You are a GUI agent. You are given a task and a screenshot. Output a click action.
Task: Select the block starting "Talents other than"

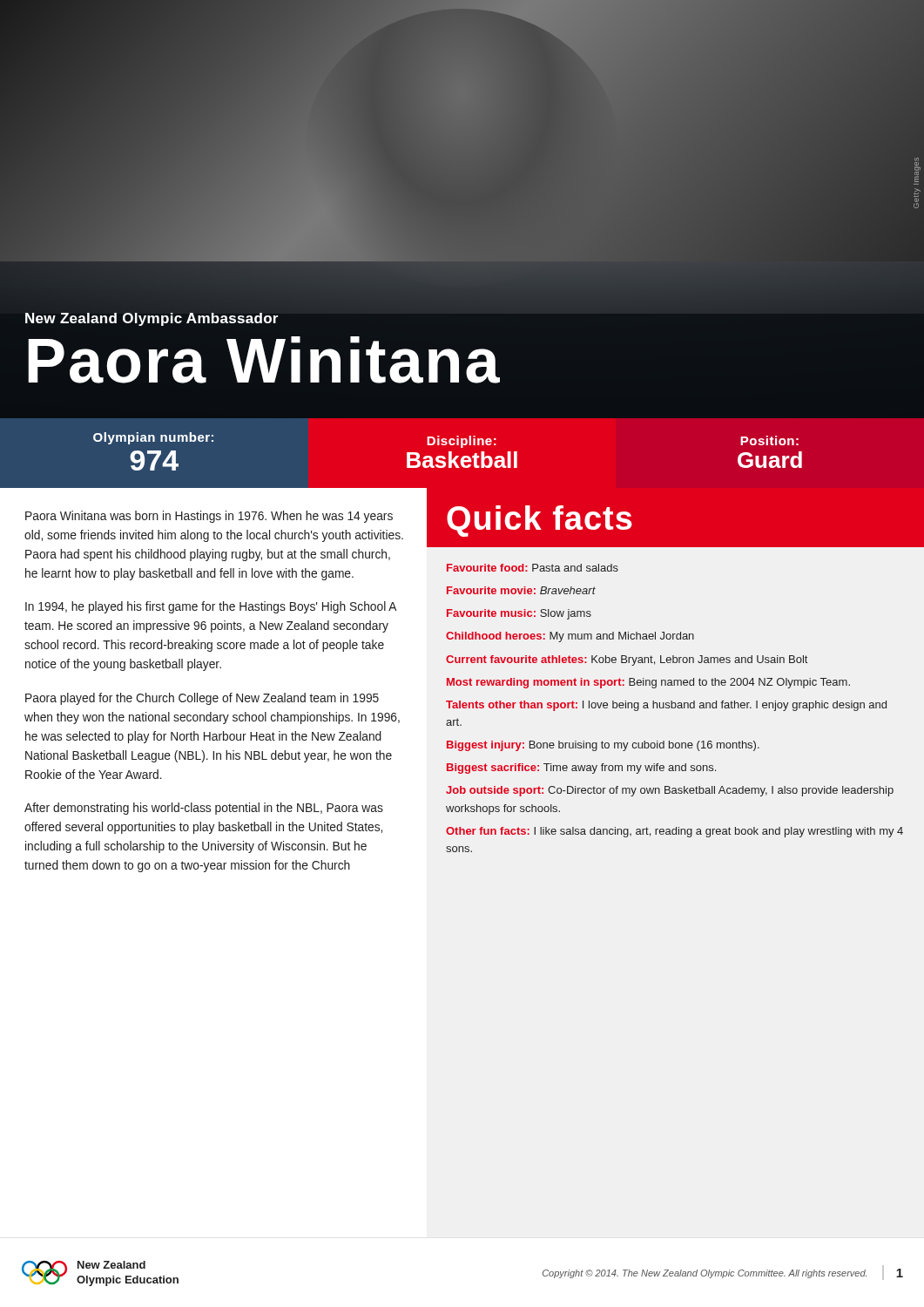[667, 713]
